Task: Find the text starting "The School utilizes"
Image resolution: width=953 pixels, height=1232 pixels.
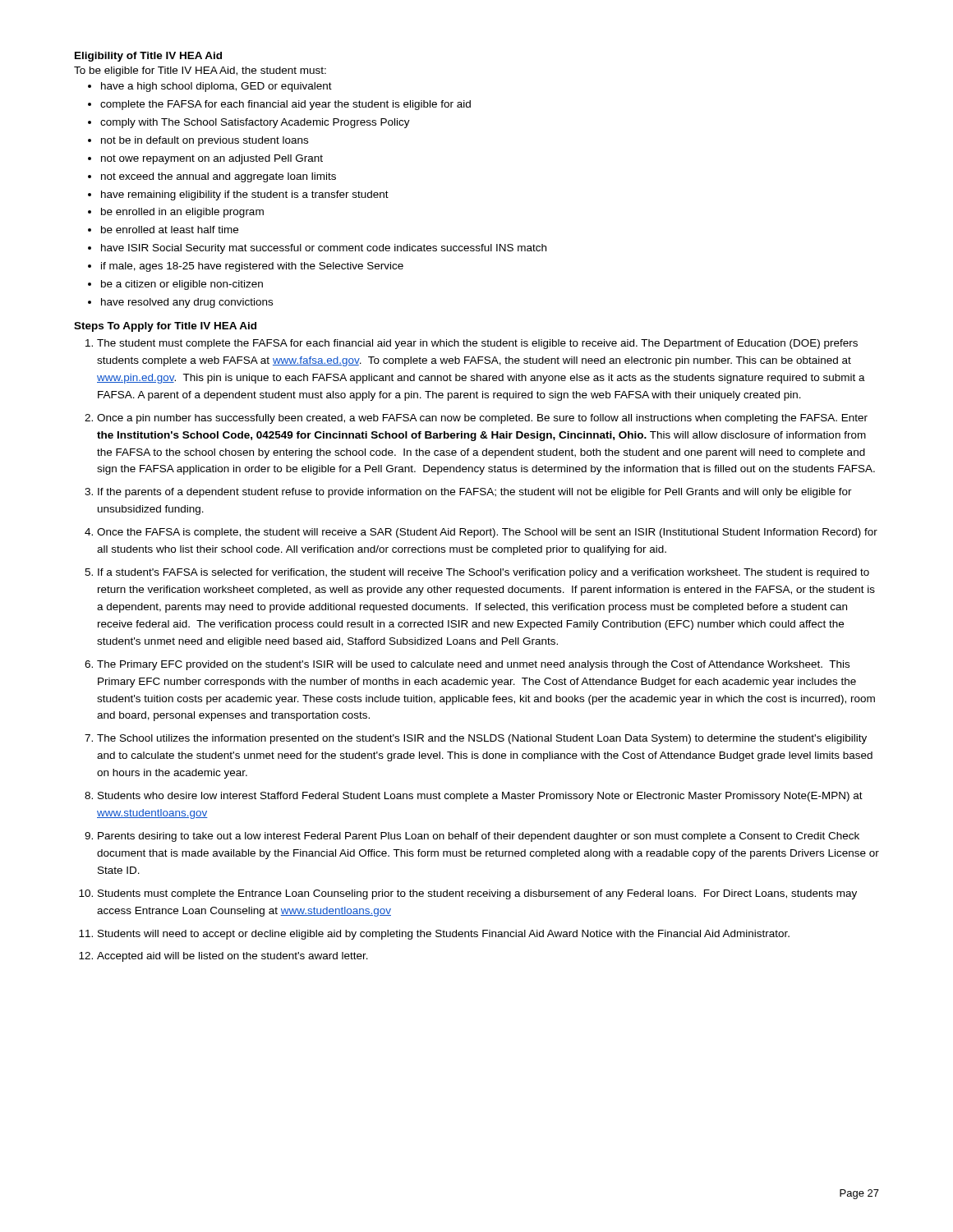Action: pos(485,755)
